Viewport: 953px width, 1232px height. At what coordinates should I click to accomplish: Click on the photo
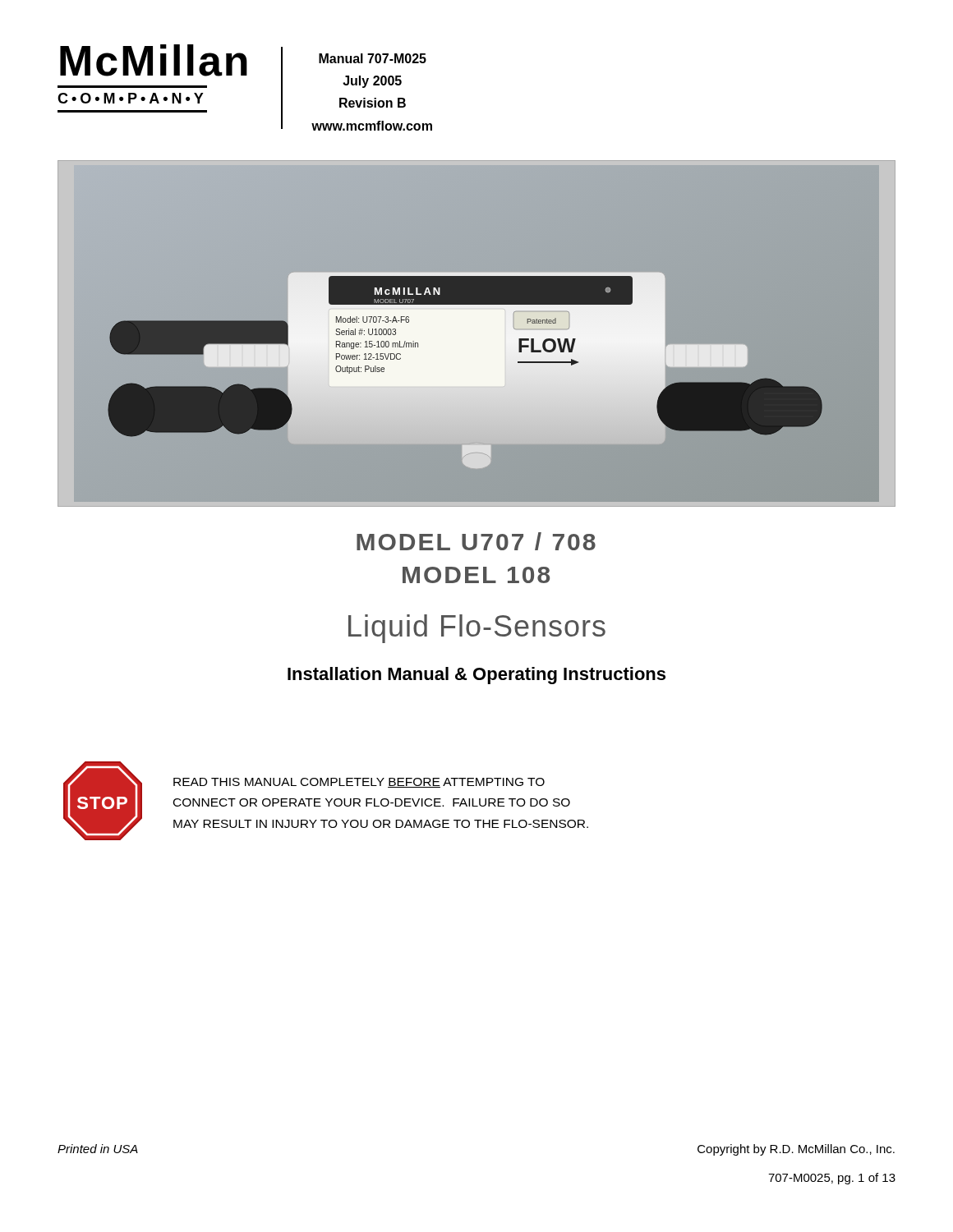[x=476, y=333]
